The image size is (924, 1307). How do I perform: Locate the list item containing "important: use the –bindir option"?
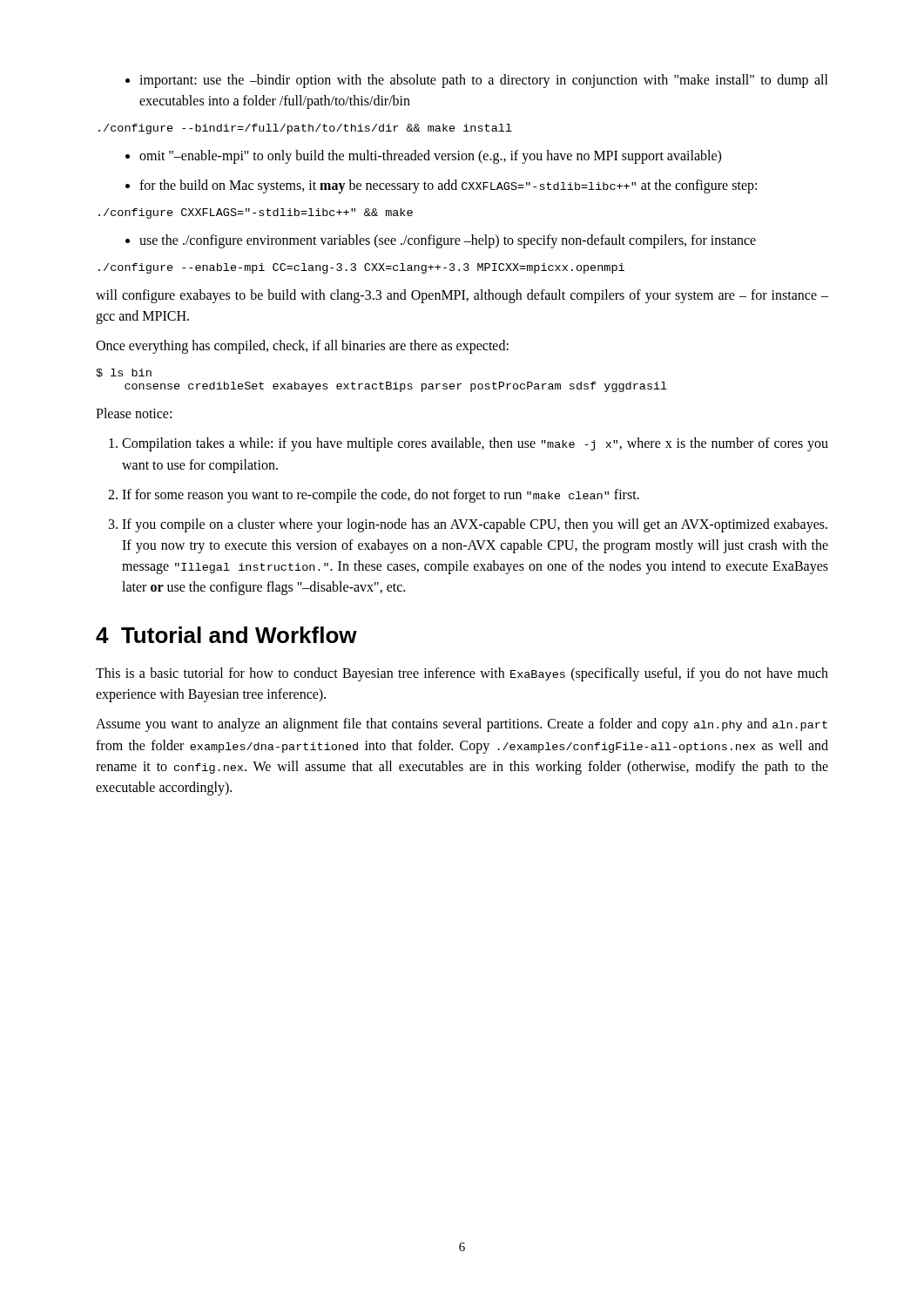click(x=471, y=91)
